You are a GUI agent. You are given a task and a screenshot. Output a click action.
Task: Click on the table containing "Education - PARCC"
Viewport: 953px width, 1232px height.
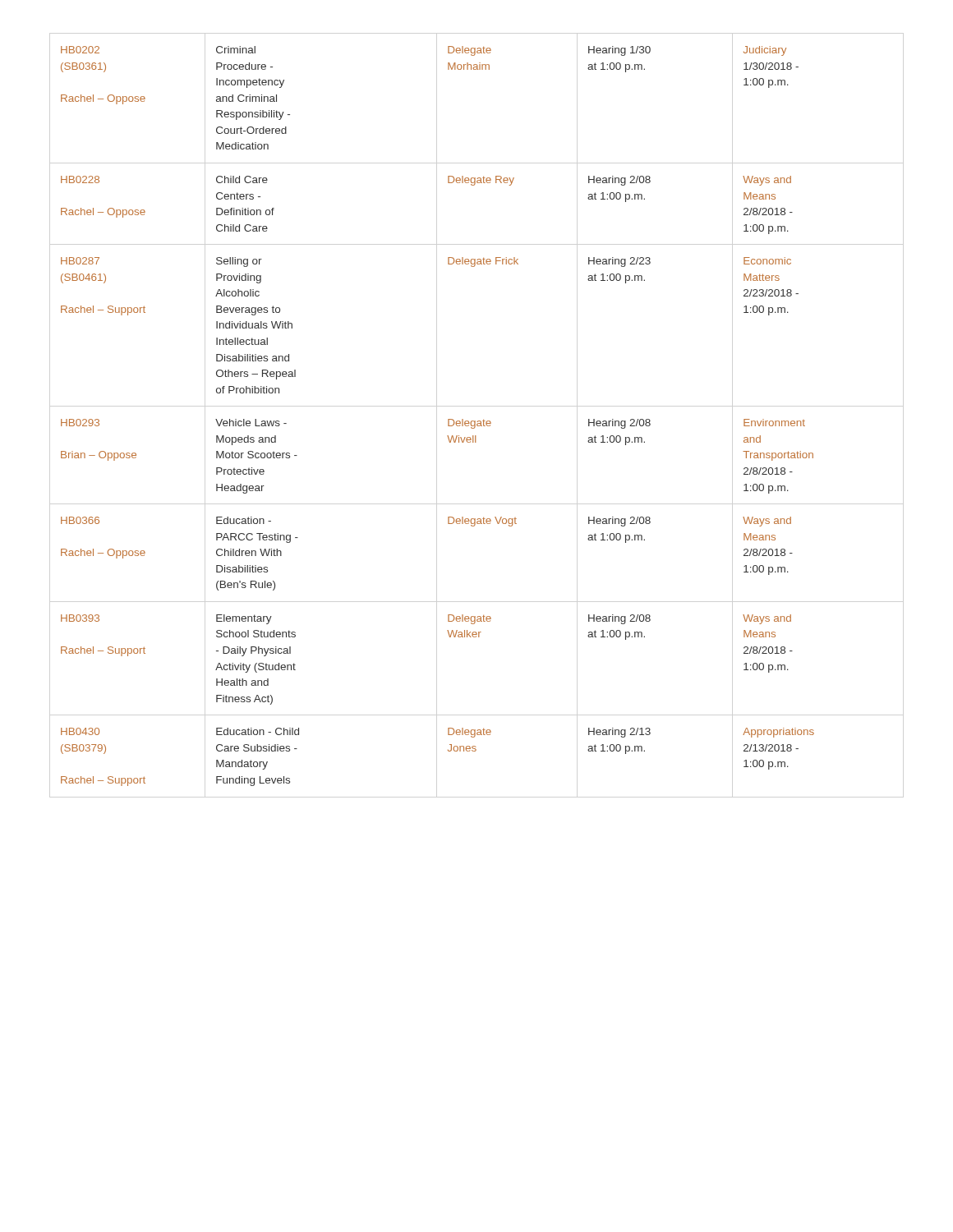[x=476, y=415]
